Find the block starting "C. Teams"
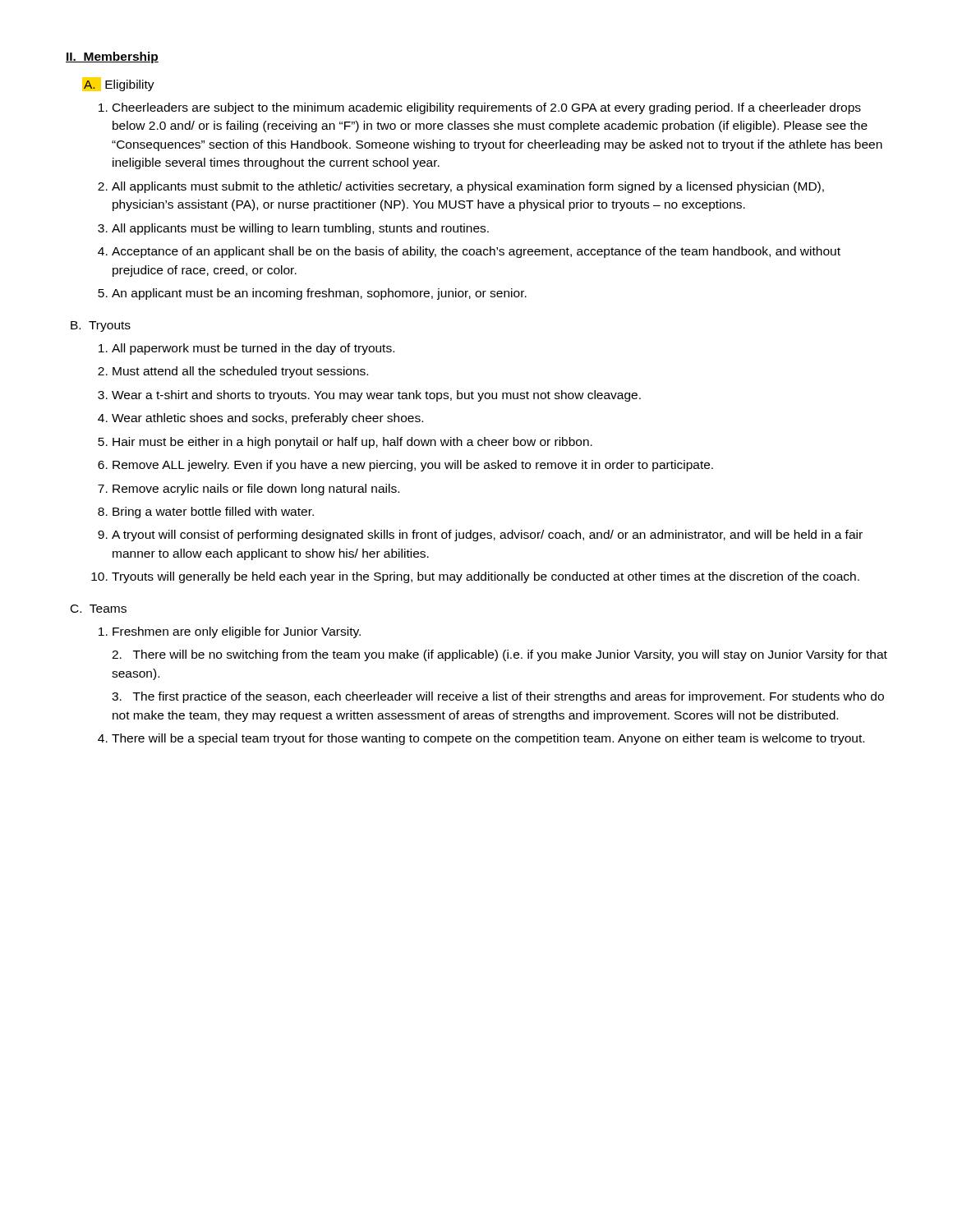Screen dimensions: 1232x953 click(x=98, y=608)
